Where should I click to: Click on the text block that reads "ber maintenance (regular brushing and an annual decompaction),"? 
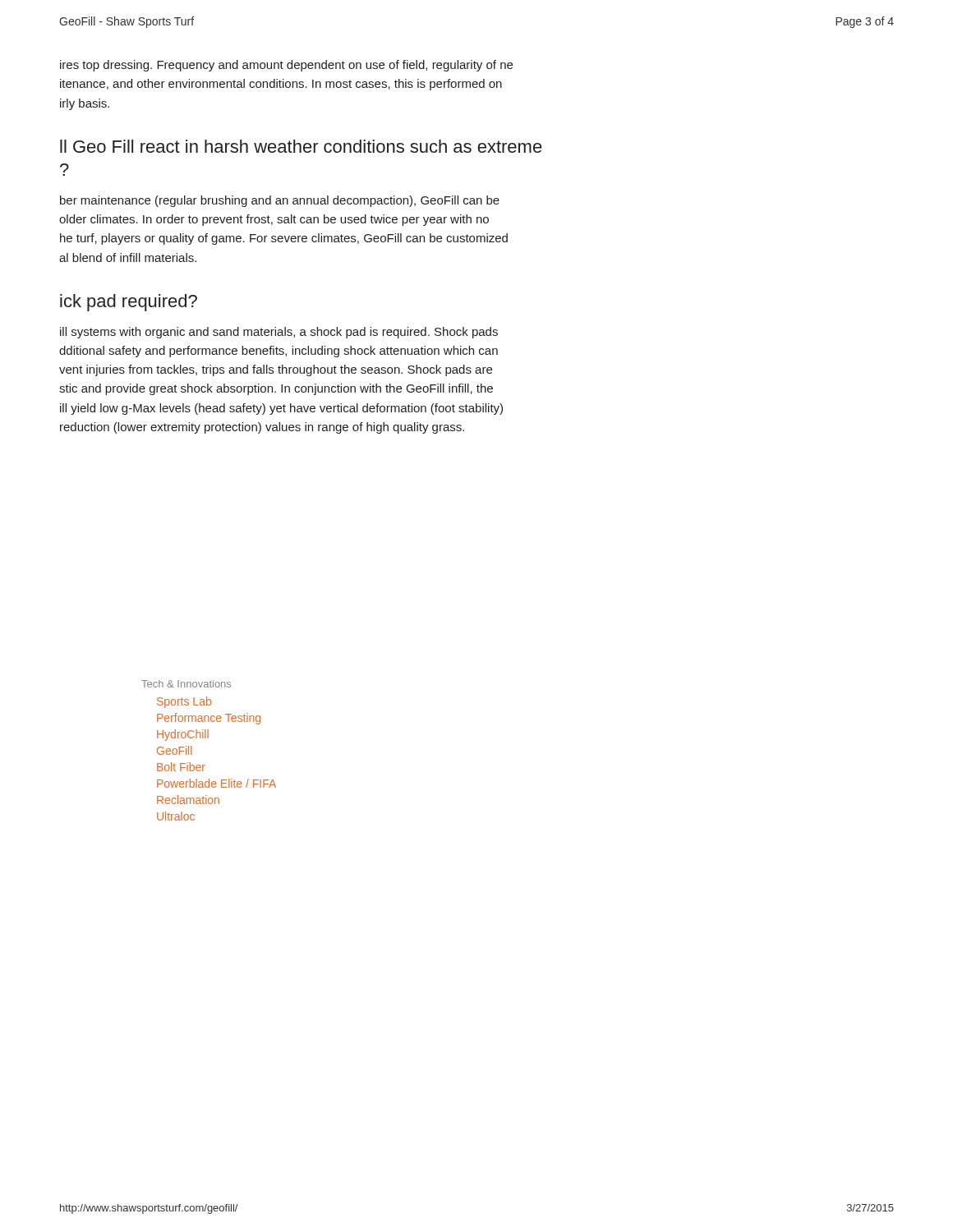click(x=284, y=229)
